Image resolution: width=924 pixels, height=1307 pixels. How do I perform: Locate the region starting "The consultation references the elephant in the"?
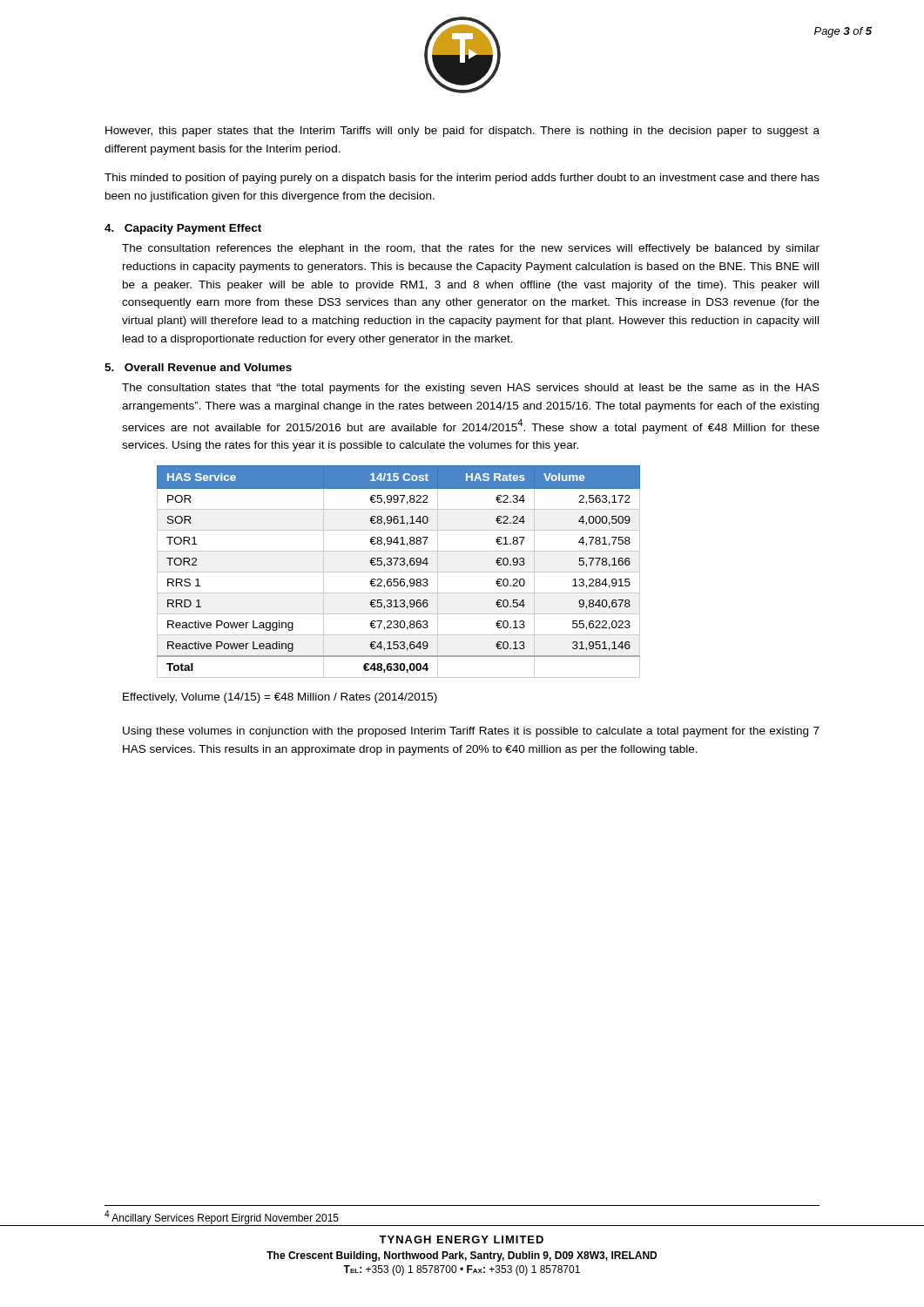point(471,293)
